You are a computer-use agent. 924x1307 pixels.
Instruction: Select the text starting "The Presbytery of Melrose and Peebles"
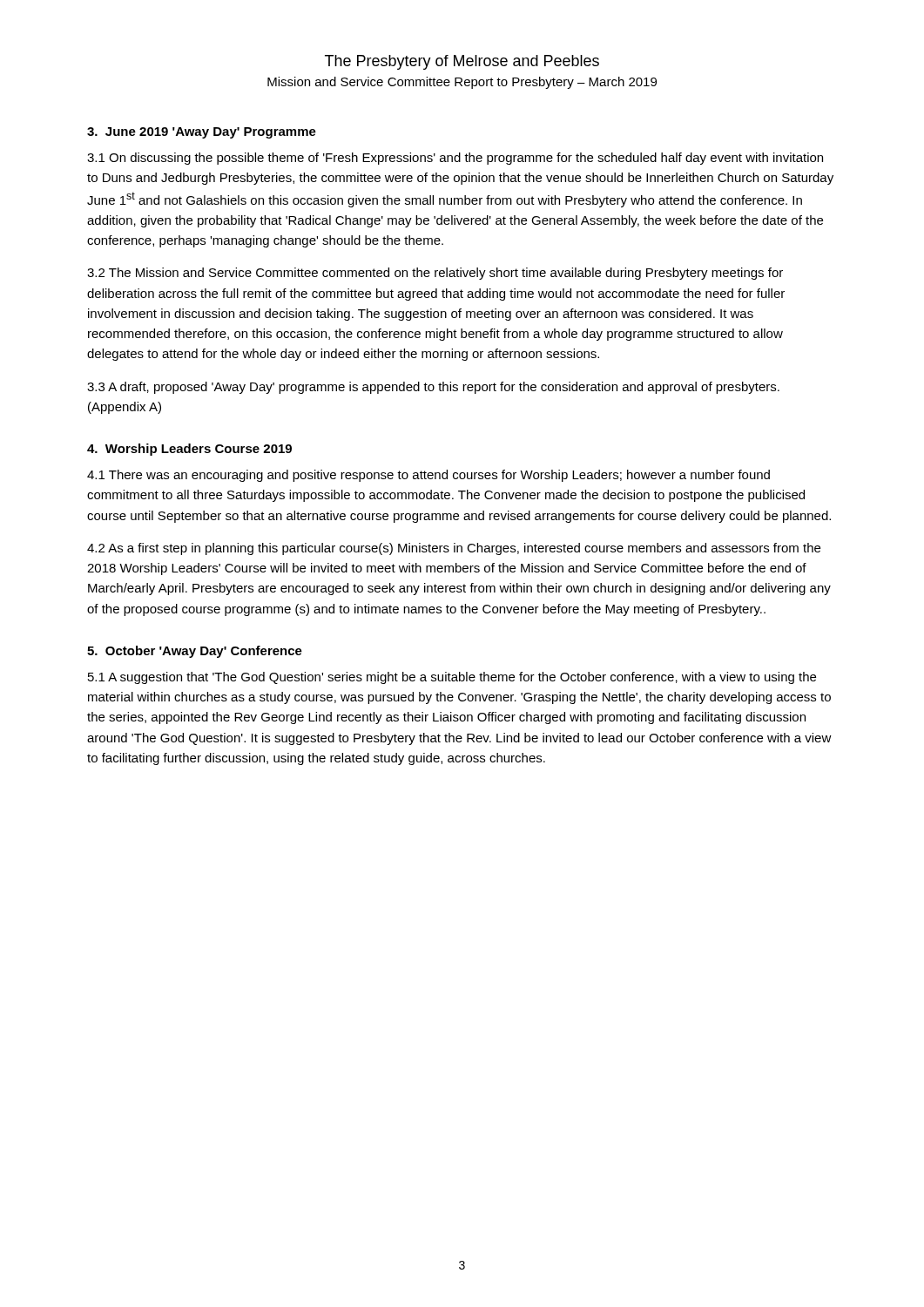point(462,61)
